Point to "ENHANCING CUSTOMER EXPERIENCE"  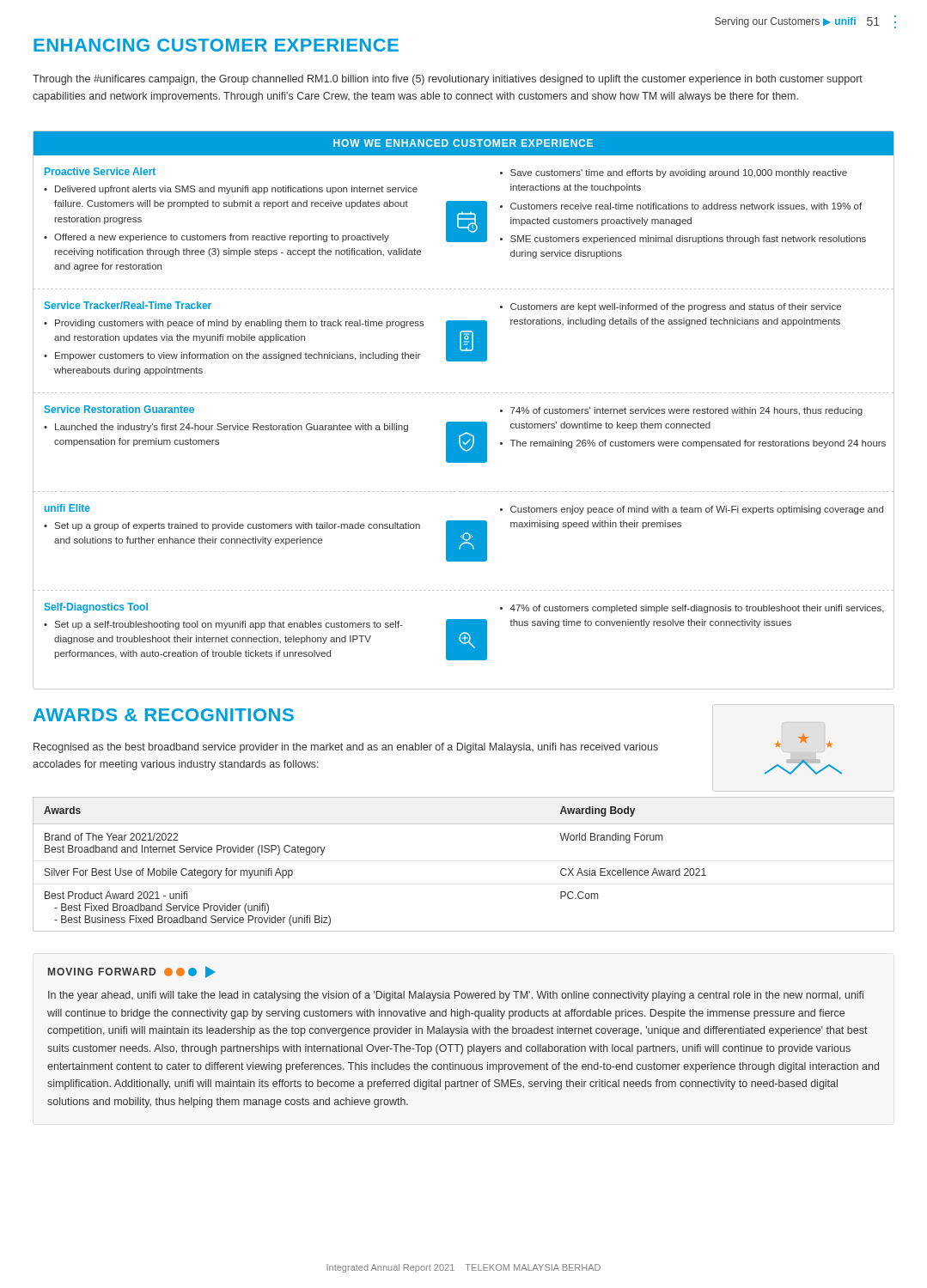pos(216,45)
